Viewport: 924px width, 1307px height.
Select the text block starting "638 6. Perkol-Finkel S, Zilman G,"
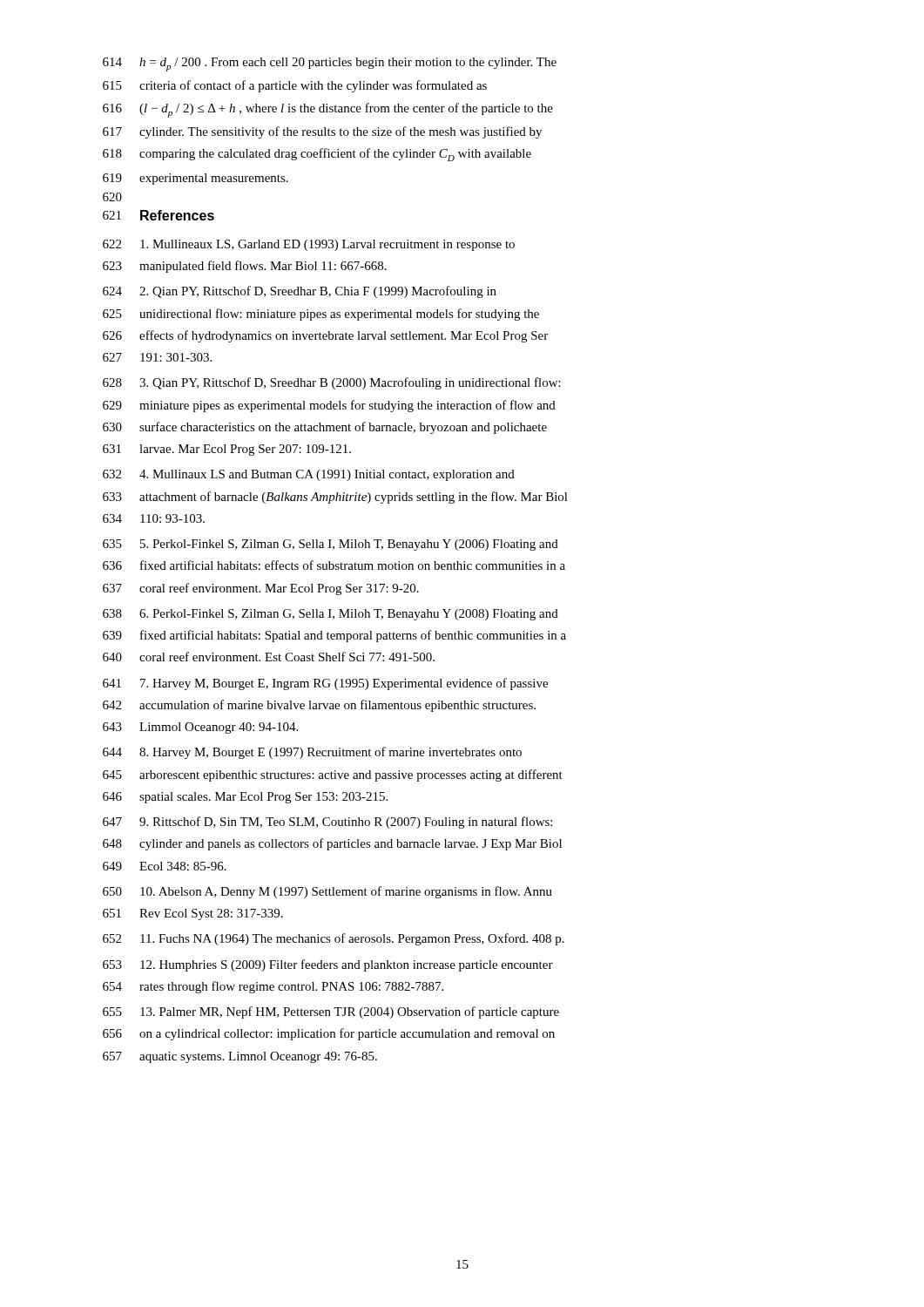[x=462, y=636]
